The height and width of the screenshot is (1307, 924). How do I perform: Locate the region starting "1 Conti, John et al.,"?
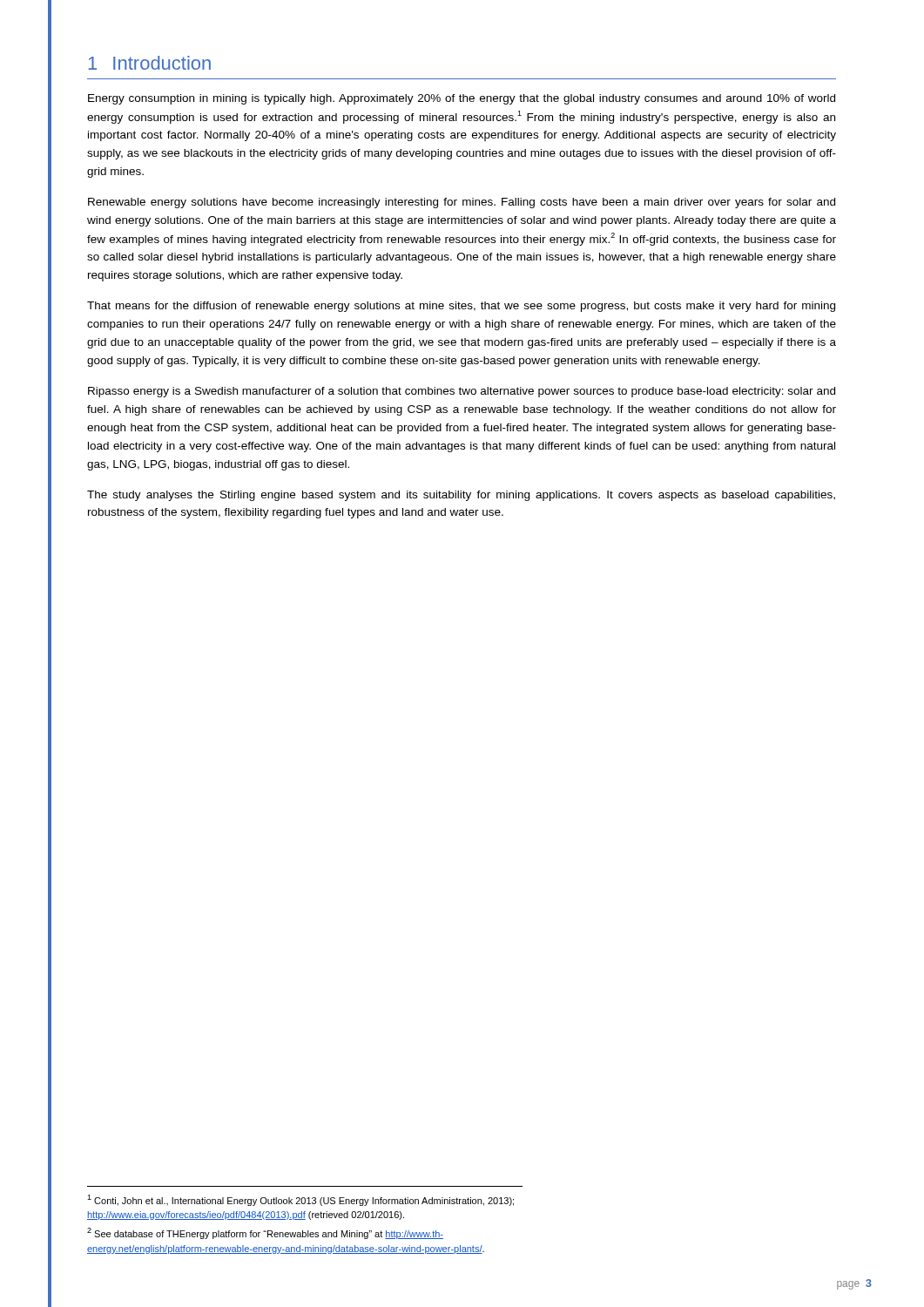pos(301,1206)
